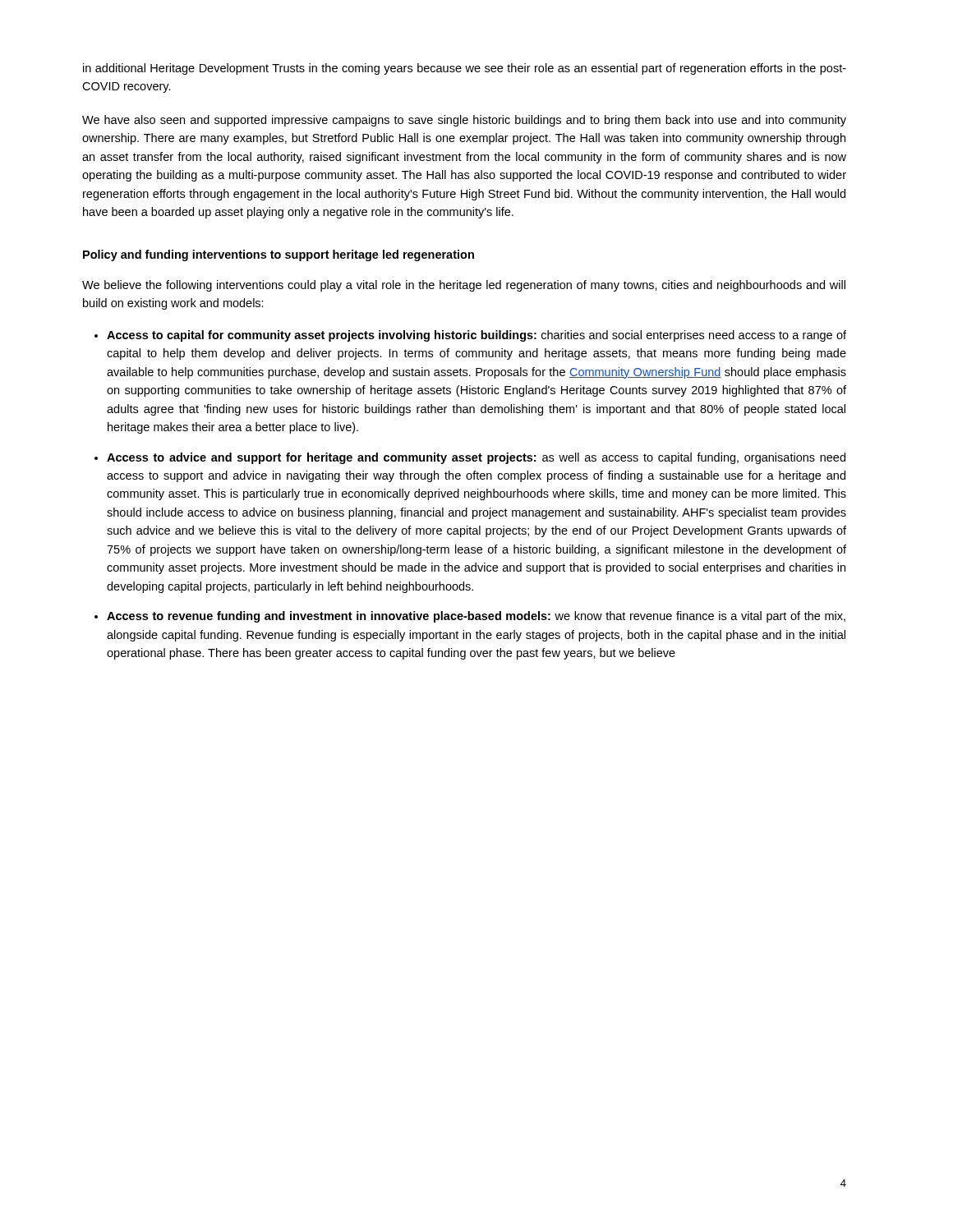Viewport: 953px width, 1232px height.
Task: Point to the block beginning "Access to advice"
Action: pyautogui.click(x=476, y=522)
